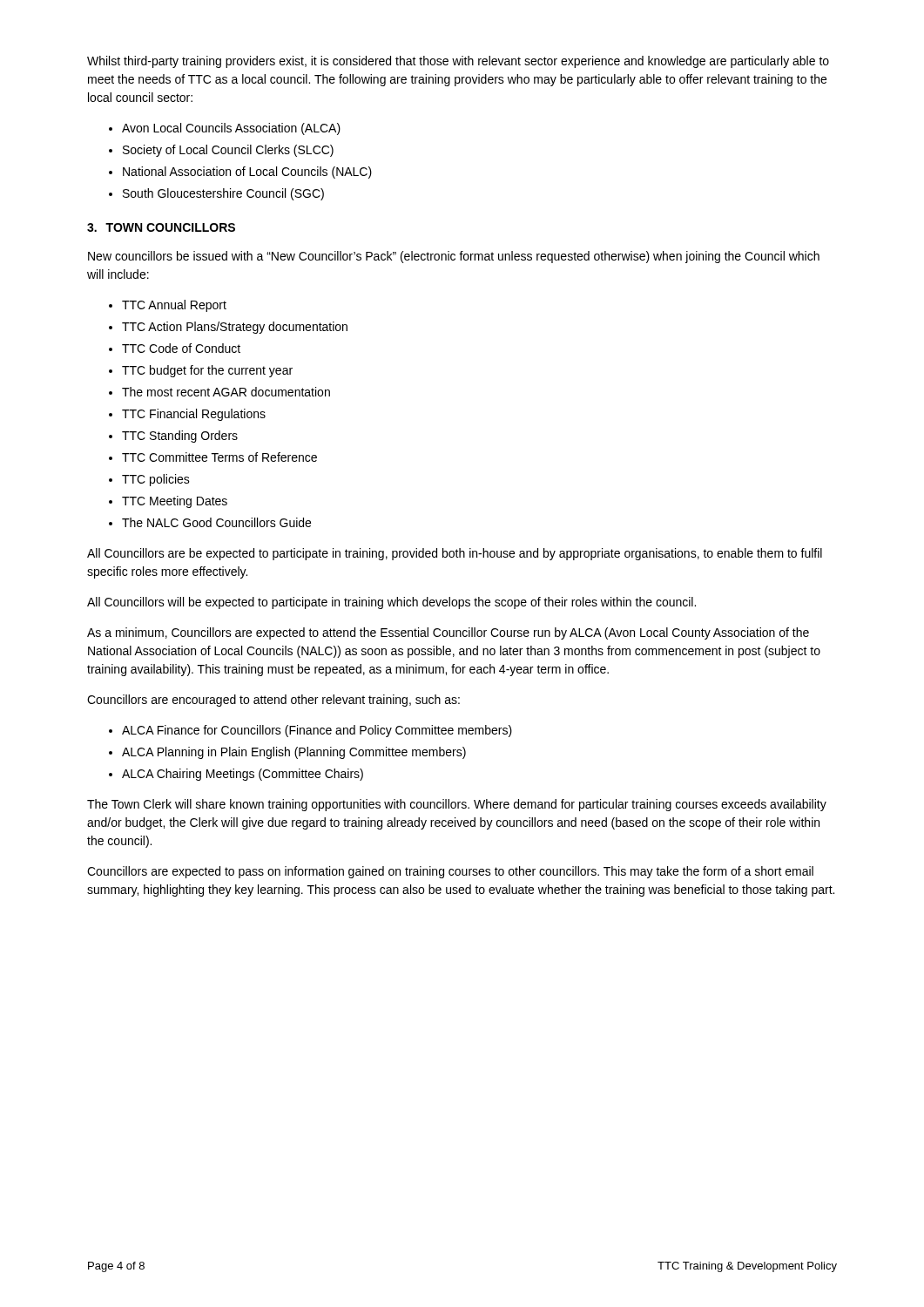
Task: Where does it say "ALCA Planning in Plain English (Planning Committee members)"?
Action: [x=294, y=753]
